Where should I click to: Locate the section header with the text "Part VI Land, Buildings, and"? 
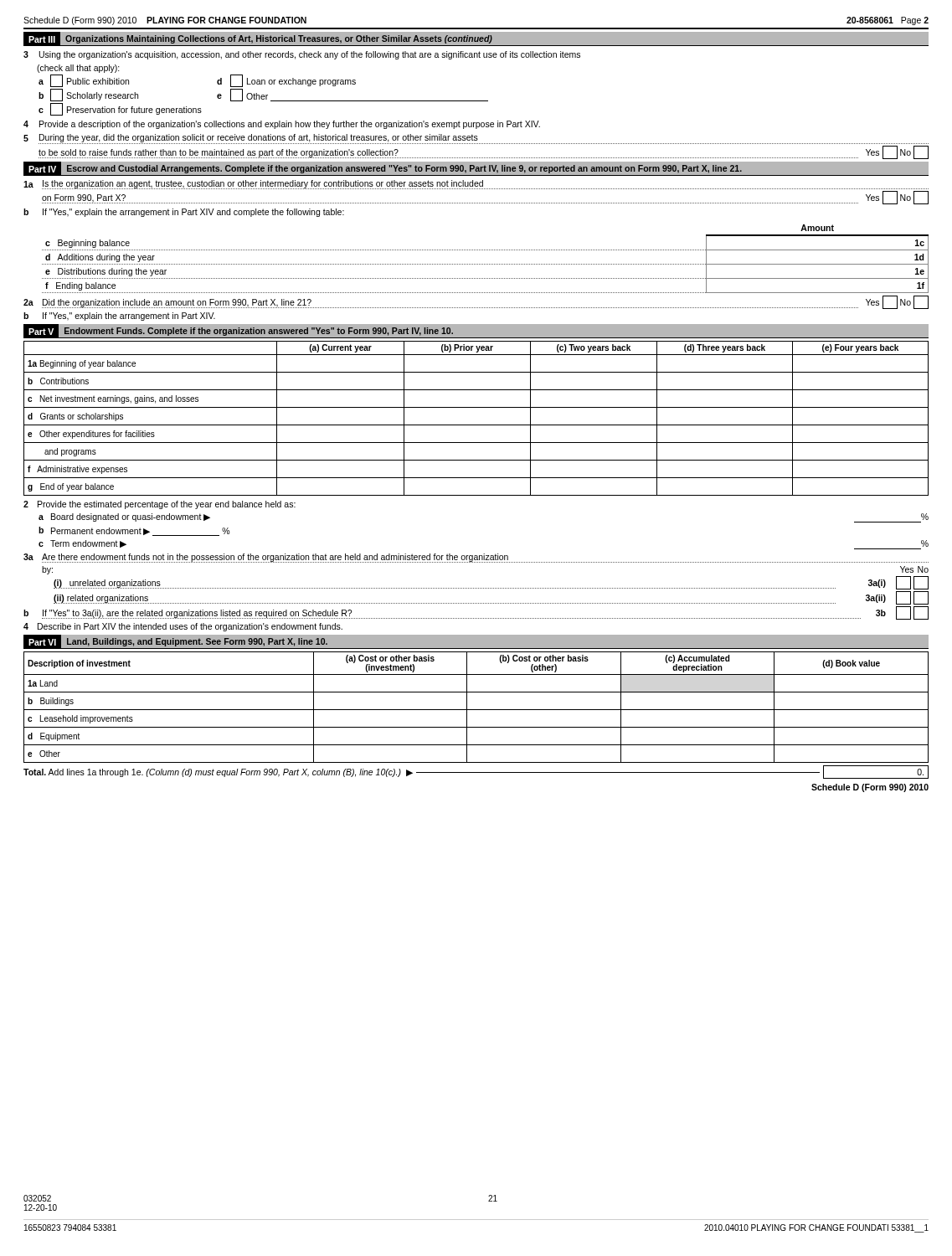point(476,642)
